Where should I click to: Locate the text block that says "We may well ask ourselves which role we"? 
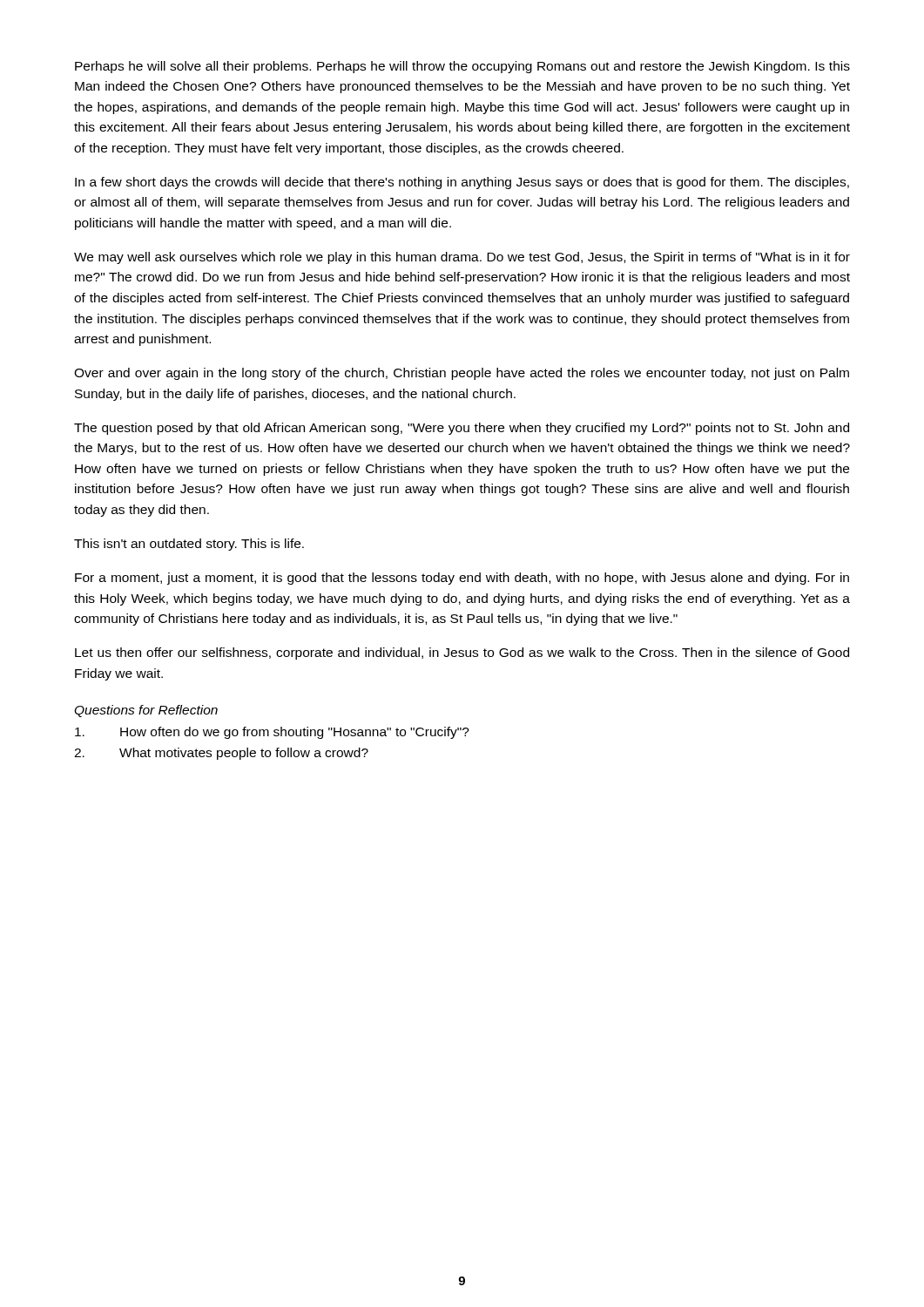pos(462,298)
